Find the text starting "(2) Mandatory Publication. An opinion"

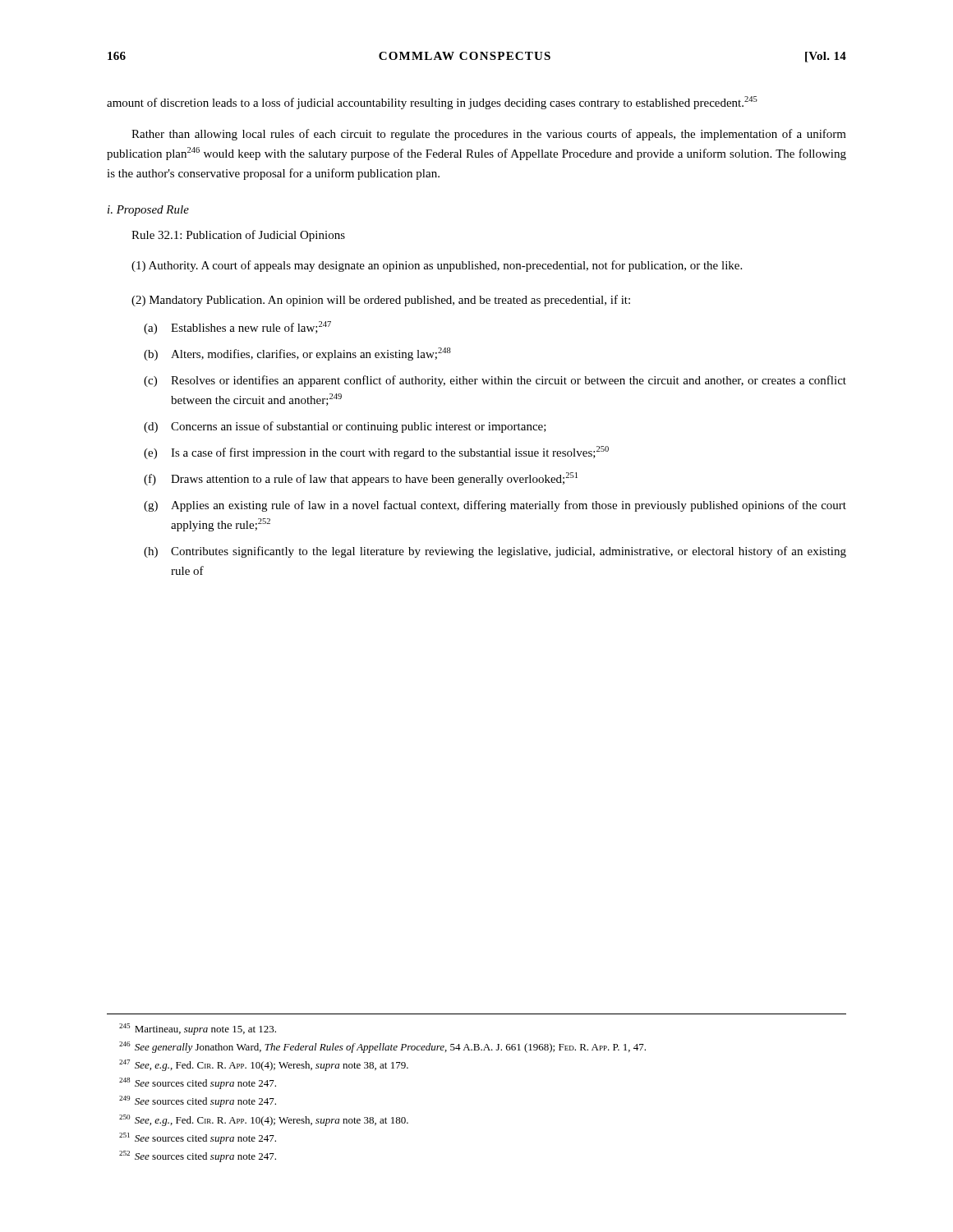(x=381, y=300)
